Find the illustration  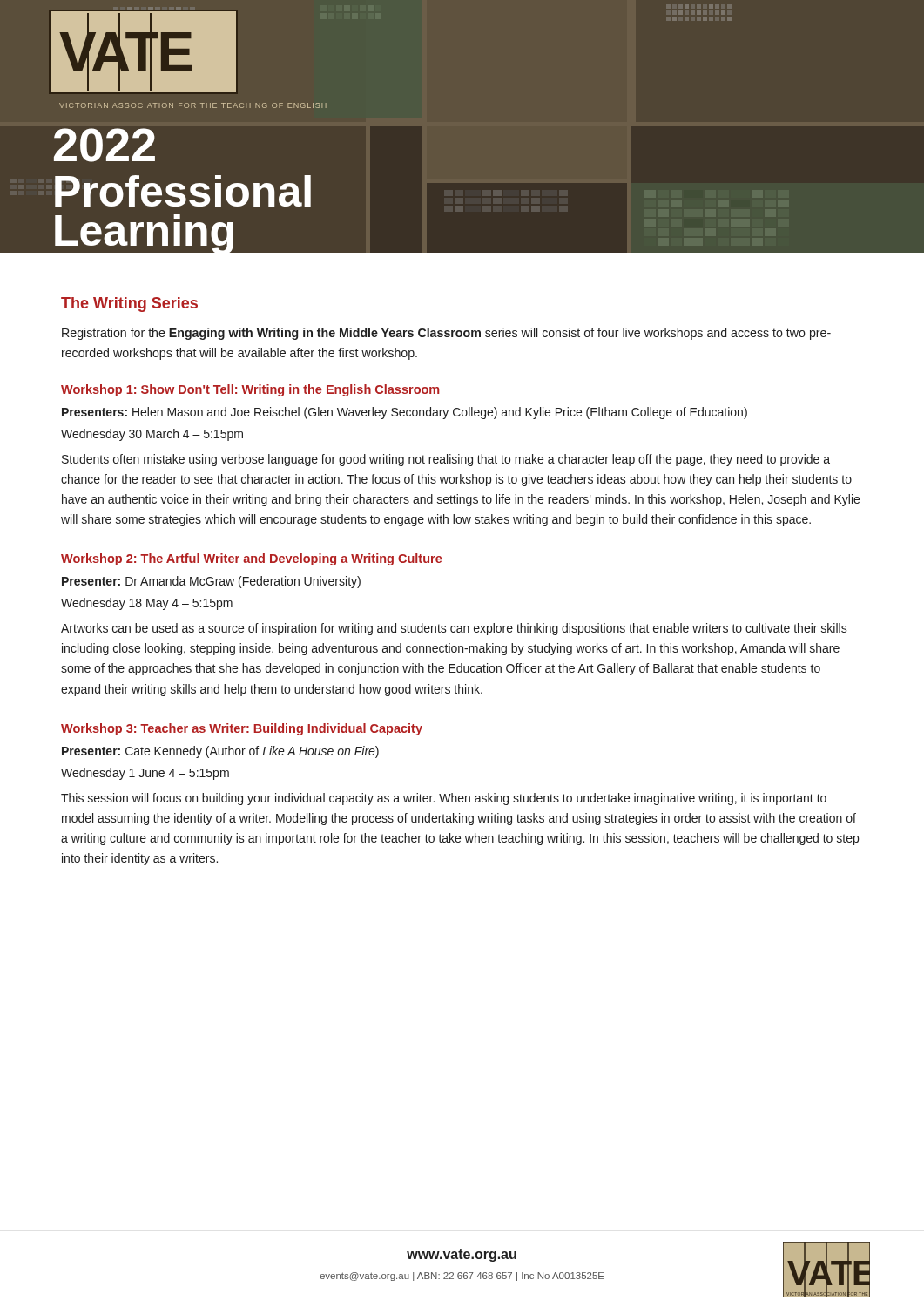(462, 126)
